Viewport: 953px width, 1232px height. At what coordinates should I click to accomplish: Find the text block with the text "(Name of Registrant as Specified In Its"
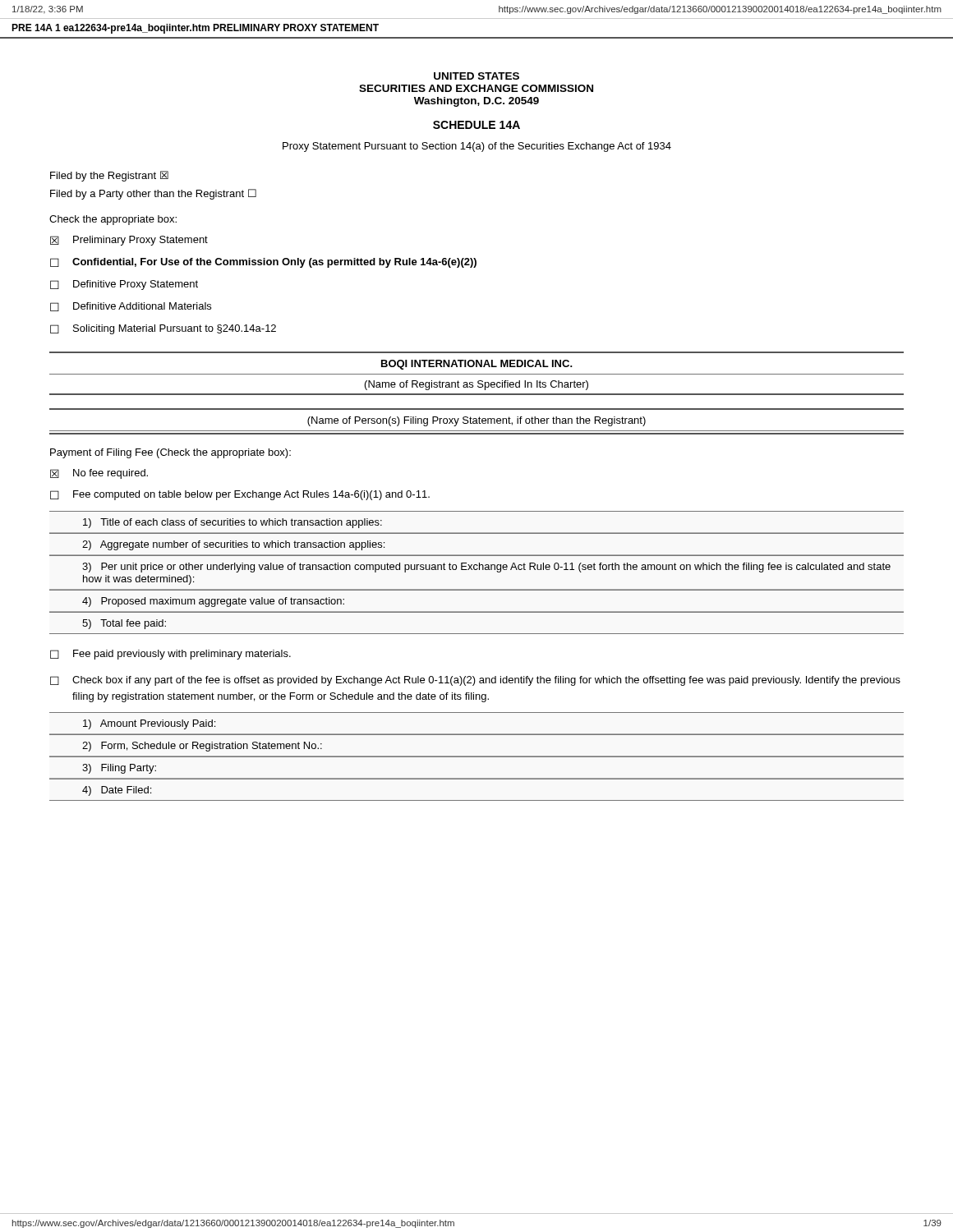point(476,384)
